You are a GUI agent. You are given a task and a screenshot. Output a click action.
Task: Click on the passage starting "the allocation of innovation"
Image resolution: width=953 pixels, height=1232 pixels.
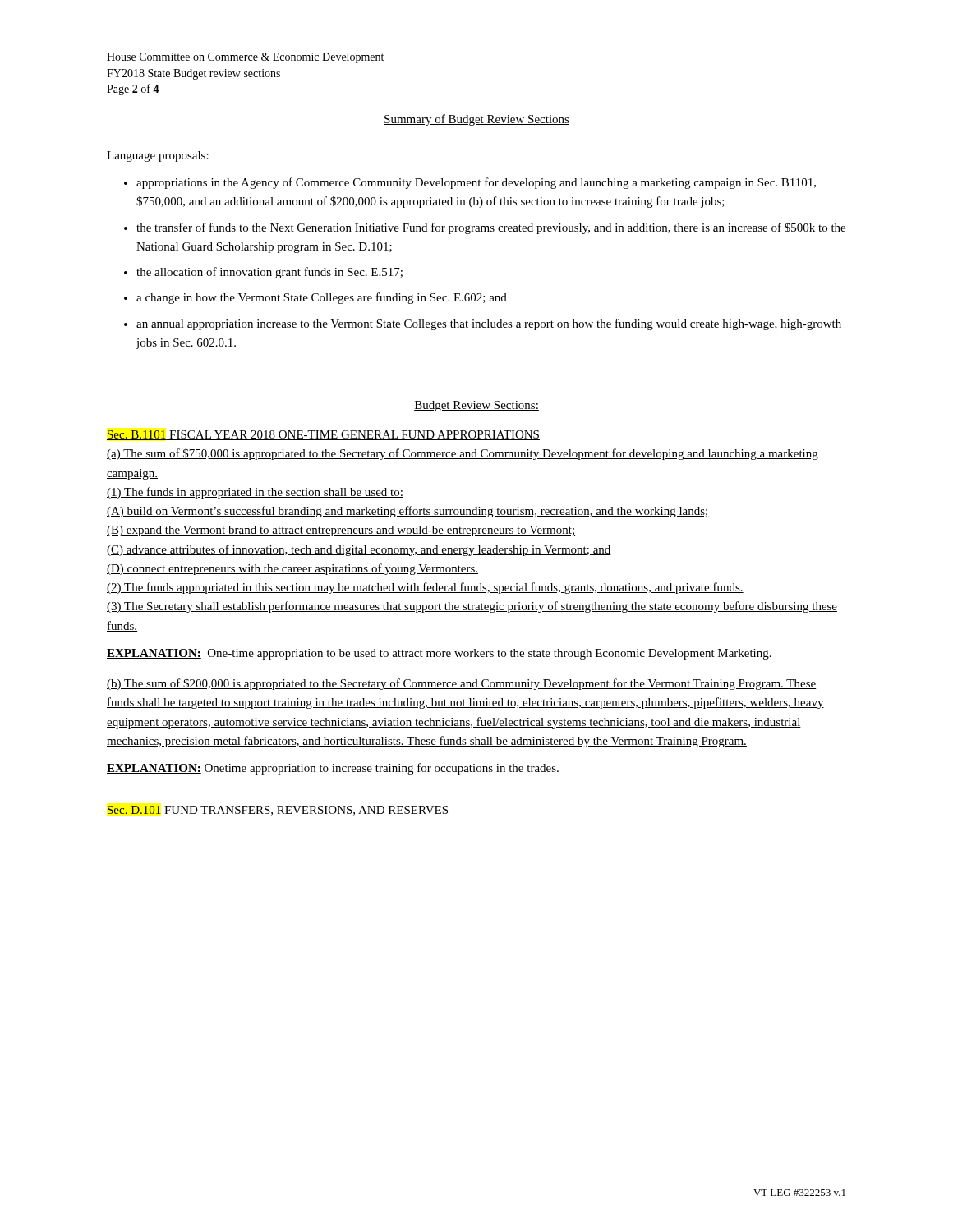click(270, 272)
